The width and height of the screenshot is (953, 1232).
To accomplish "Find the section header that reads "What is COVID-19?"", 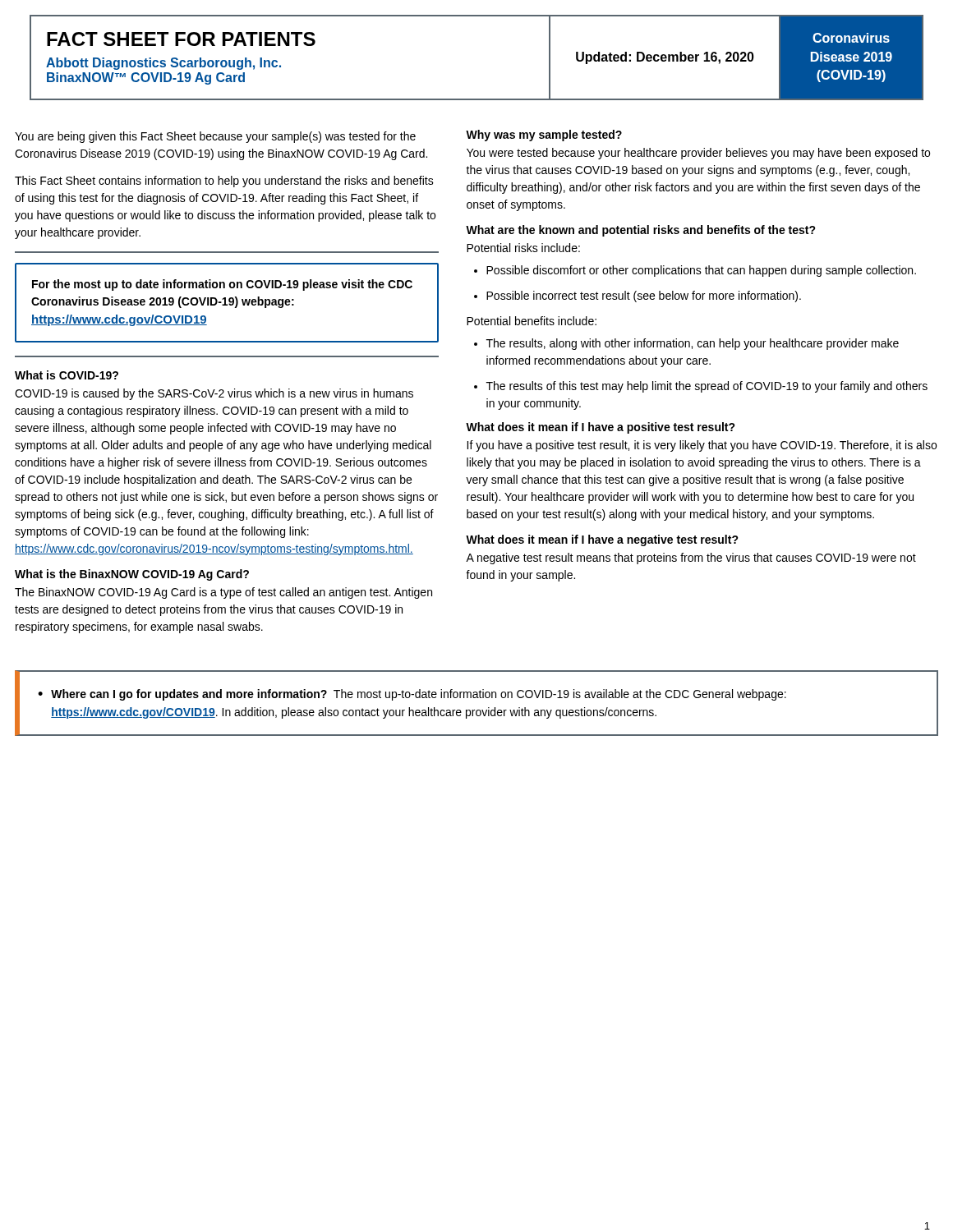I will (x=67, y=375).
